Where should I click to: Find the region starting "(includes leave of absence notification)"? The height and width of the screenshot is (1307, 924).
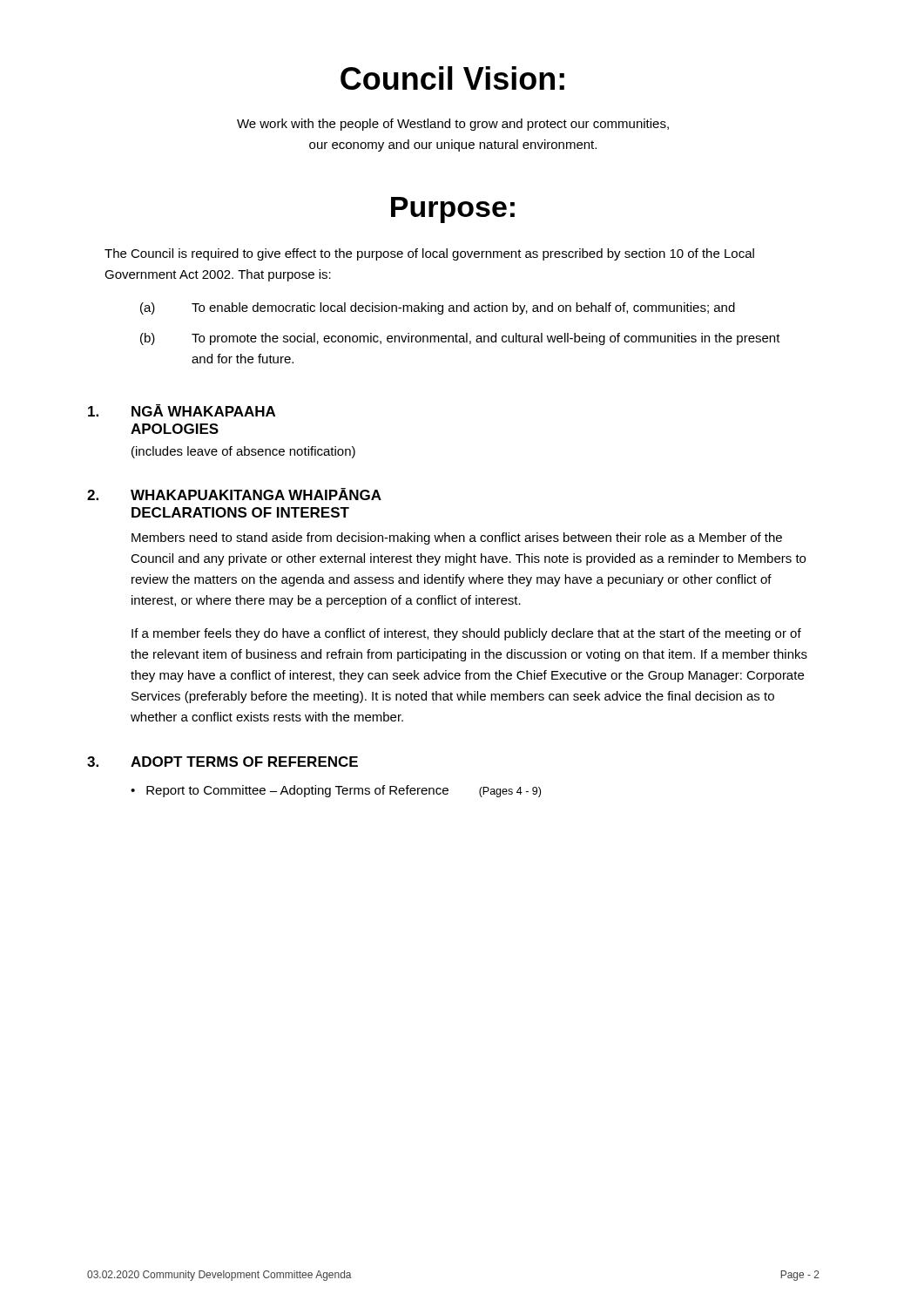tap(243, 451)
